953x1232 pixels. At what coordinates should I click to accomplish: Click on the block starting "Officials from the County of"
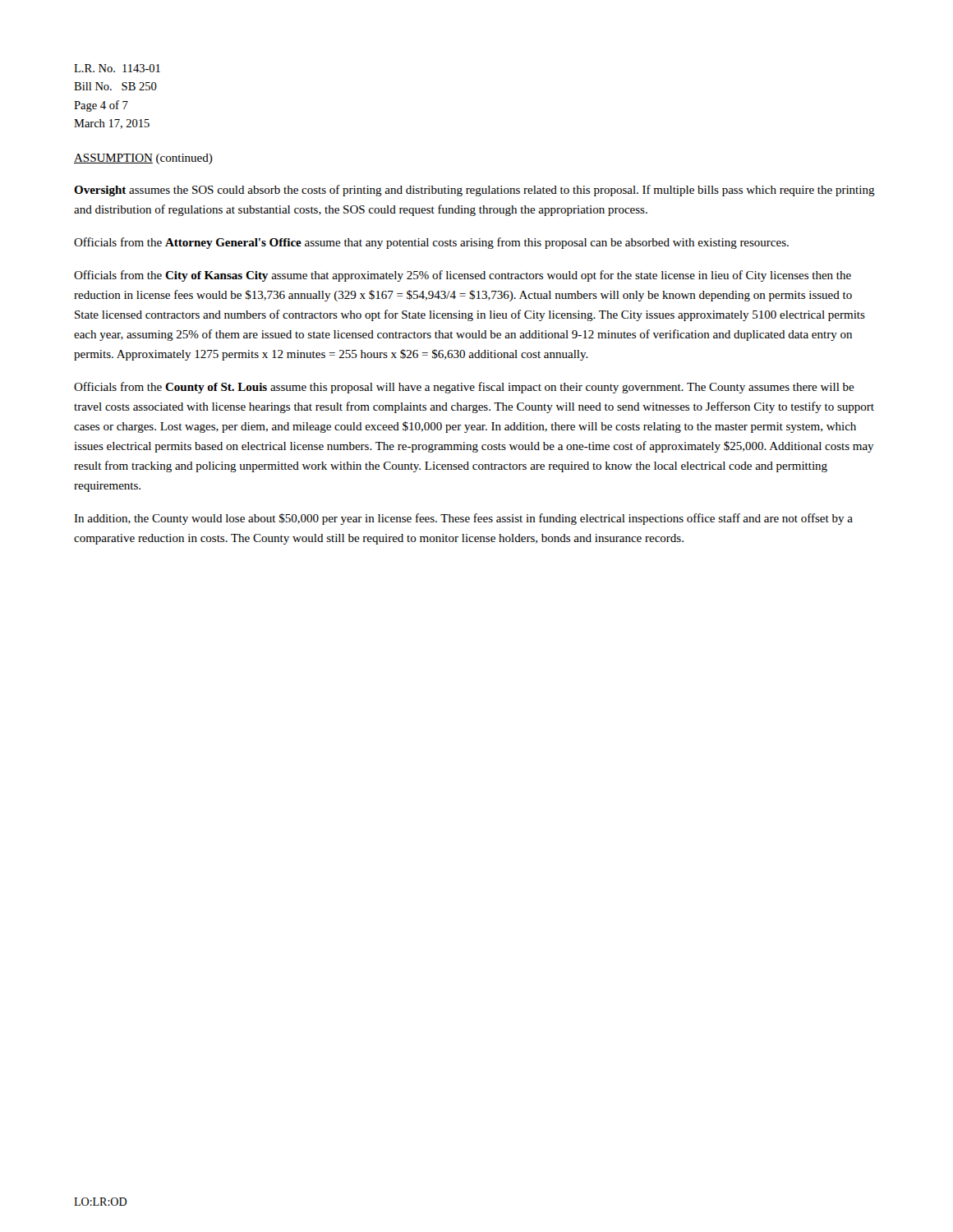tap(474, 436)
